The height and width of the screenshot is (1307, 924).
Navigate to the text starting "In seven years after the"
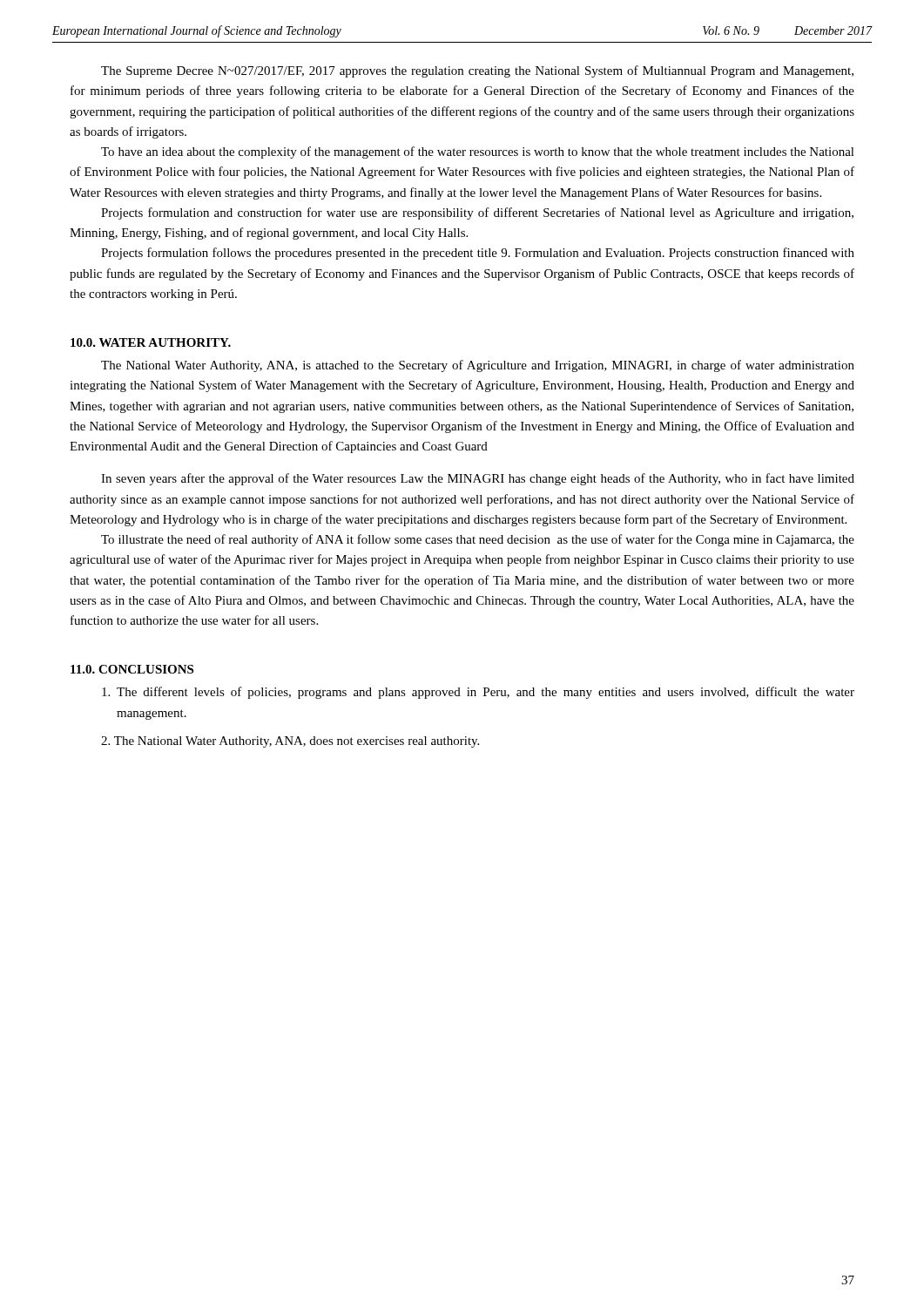pyautogui.click(x=462, y=499)
